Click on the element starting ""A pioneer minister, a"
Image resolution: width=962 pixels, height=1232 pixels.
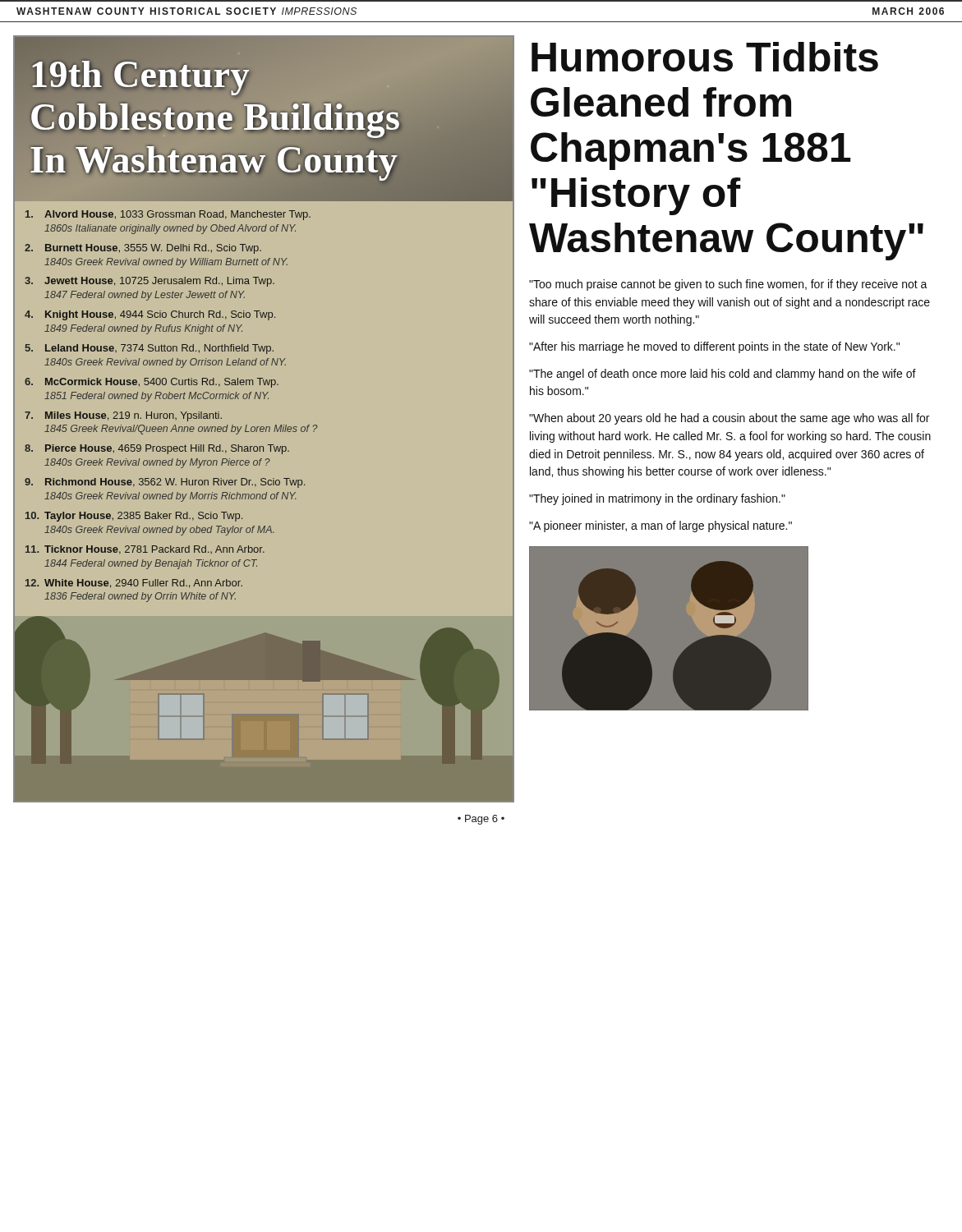pyautogui.click(x=661, y=525)
